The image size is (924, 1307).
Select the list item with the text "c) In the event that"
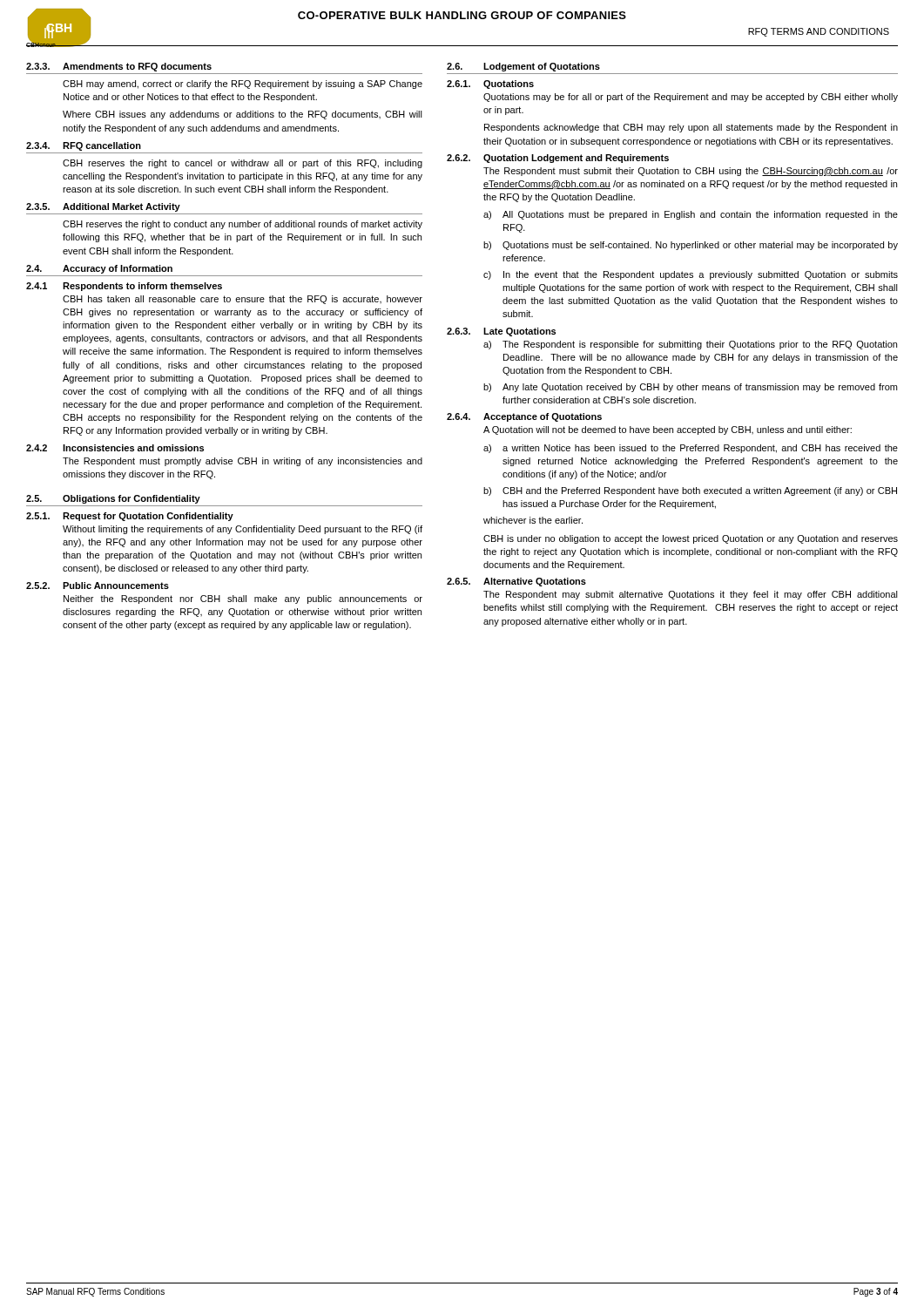point(691,295)
